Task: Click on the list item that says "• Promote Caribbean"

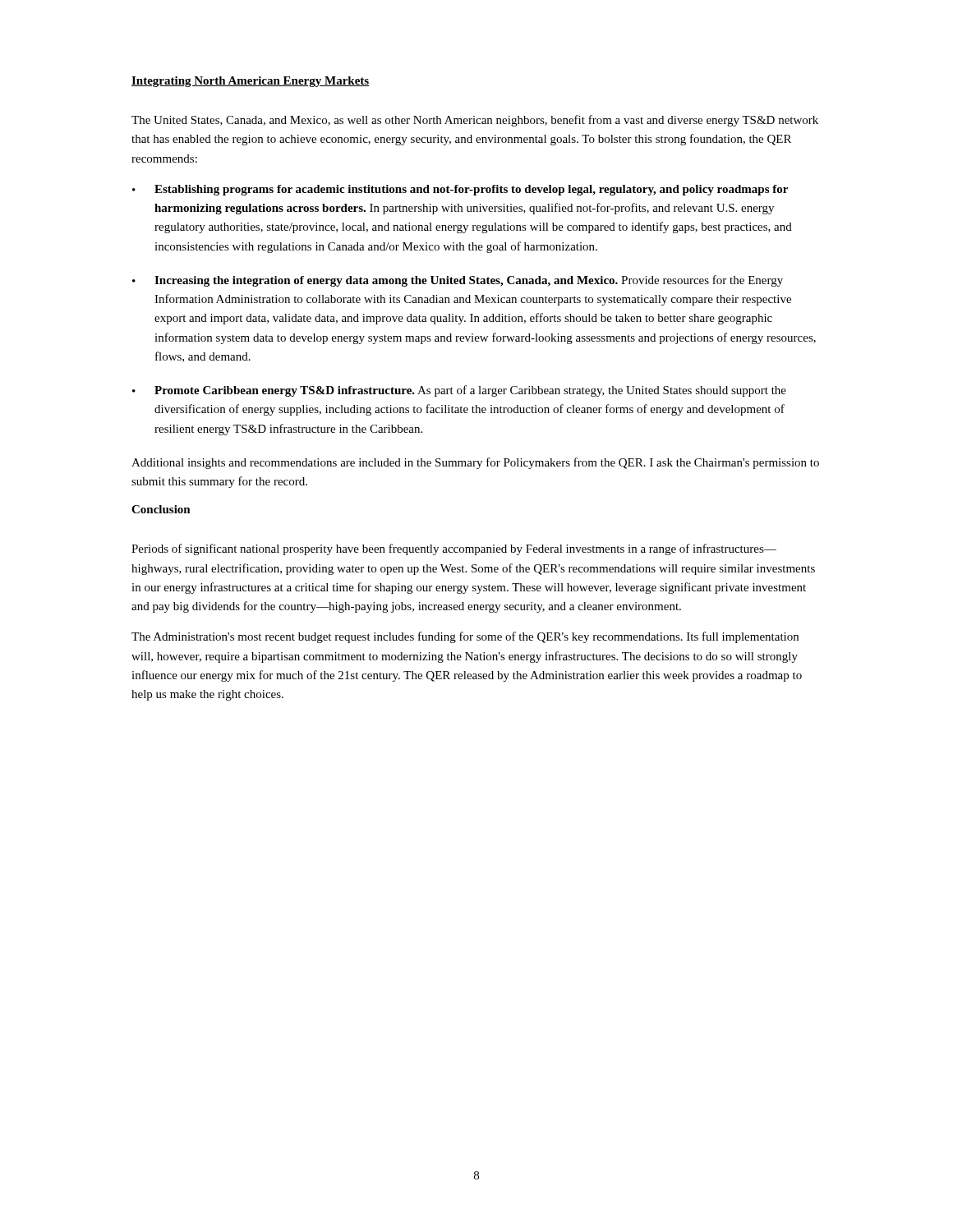Action: [476, 410]
